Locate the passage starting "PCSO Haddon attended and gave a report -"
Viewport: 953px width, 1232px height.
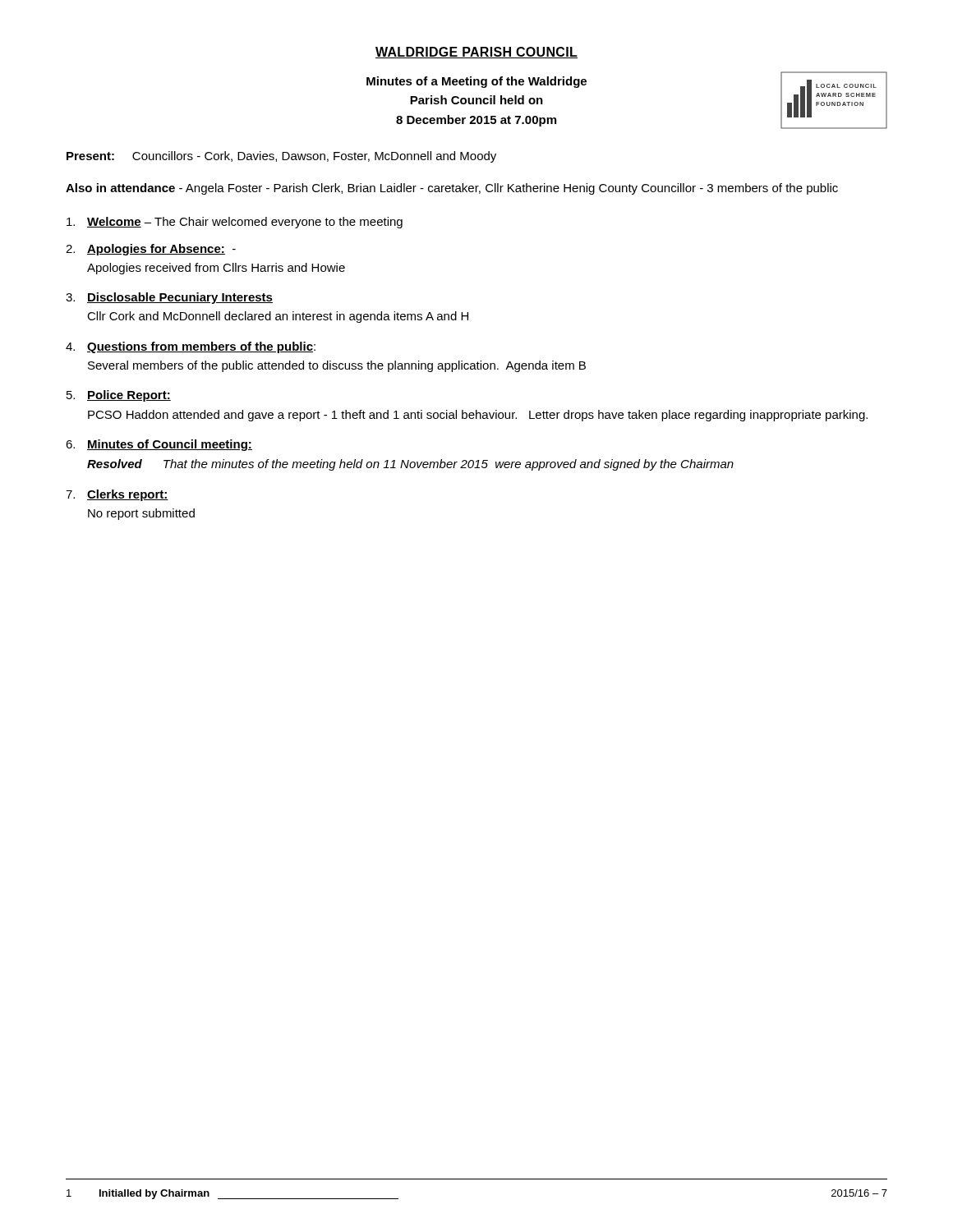pos(478,414)
